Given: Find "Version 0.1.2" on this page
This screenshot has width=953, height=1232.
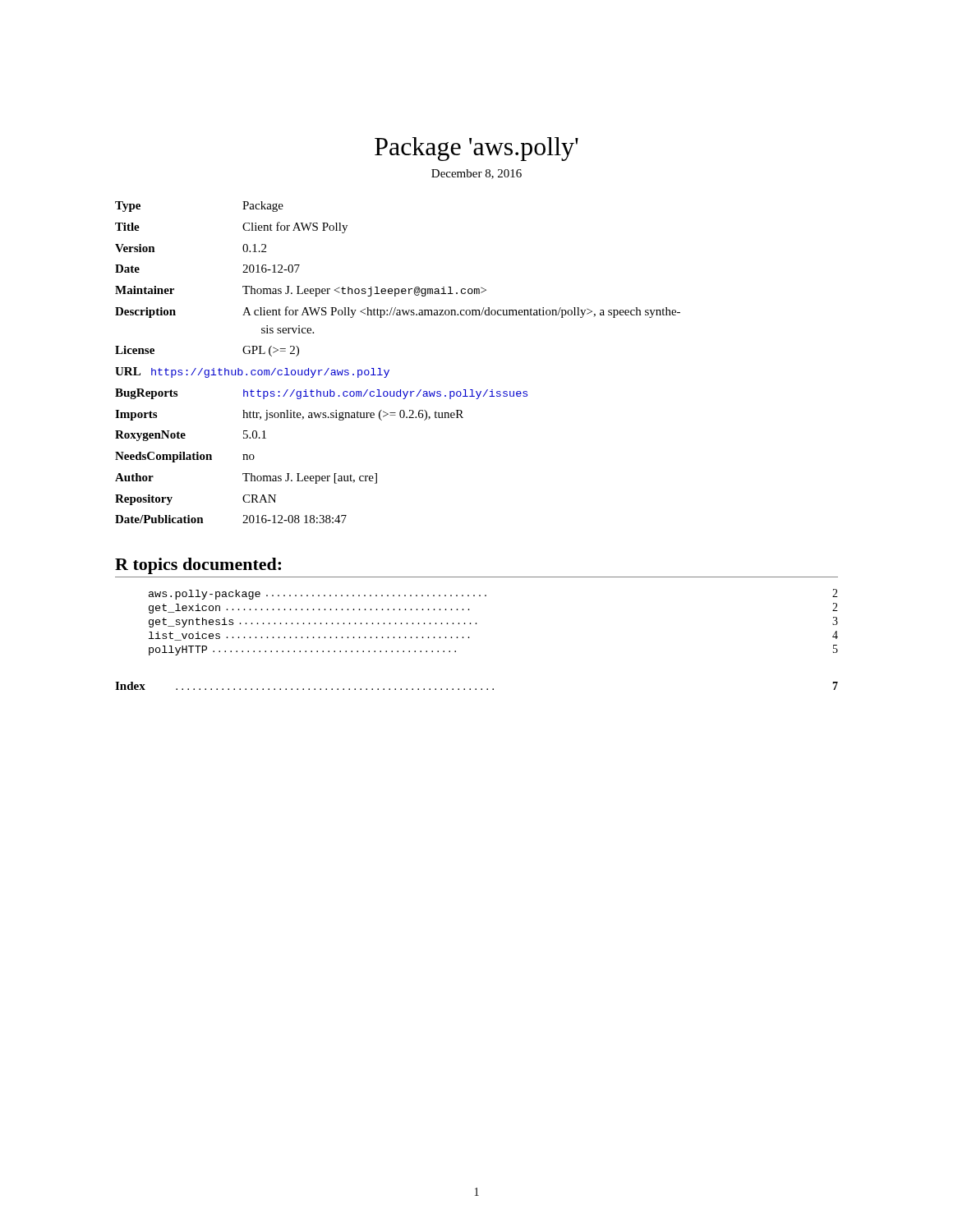Looking at the screenshot, I should click(126, 248).
